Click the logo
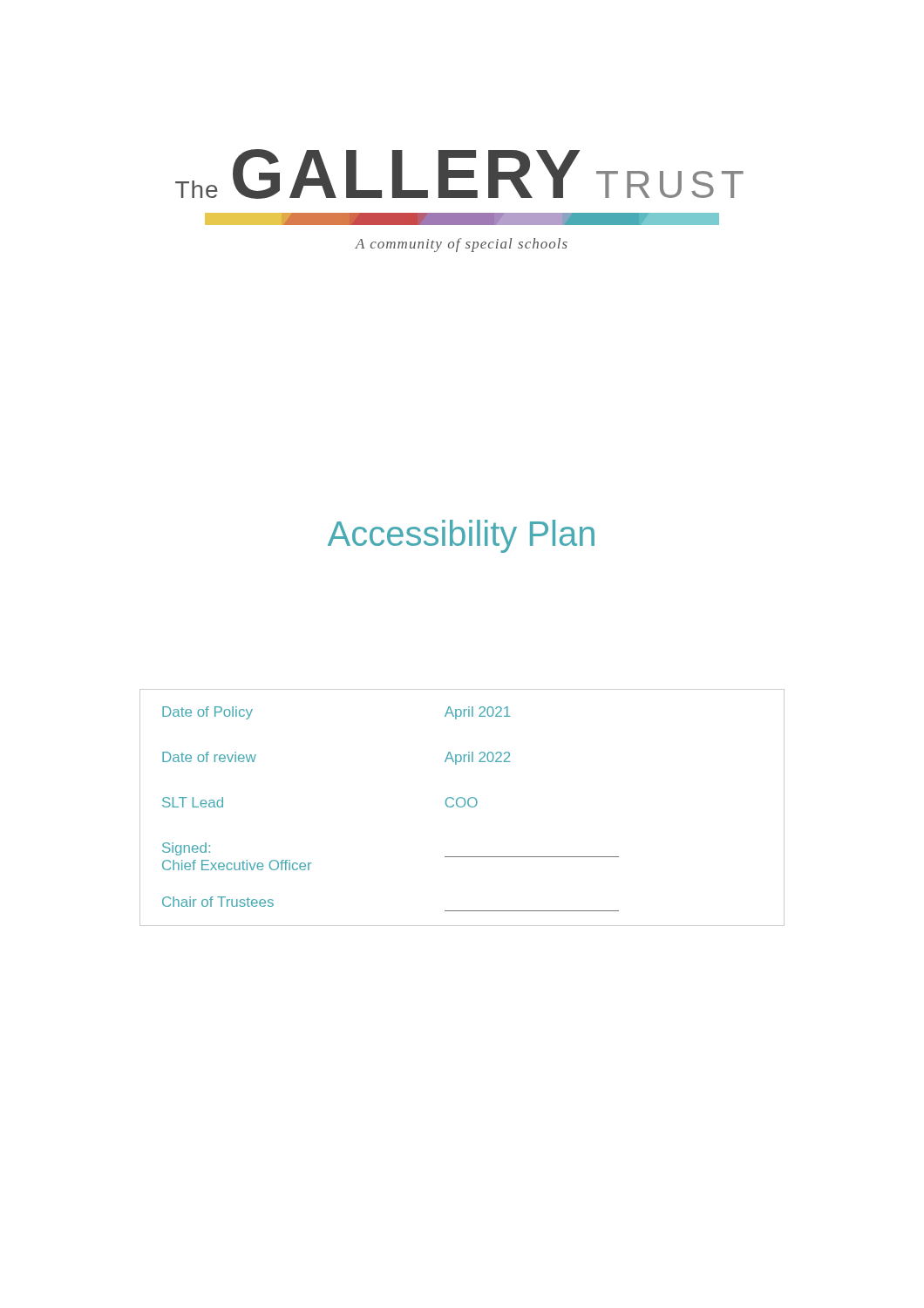This screenshot has height=1308, width=924. click(462, 196)
